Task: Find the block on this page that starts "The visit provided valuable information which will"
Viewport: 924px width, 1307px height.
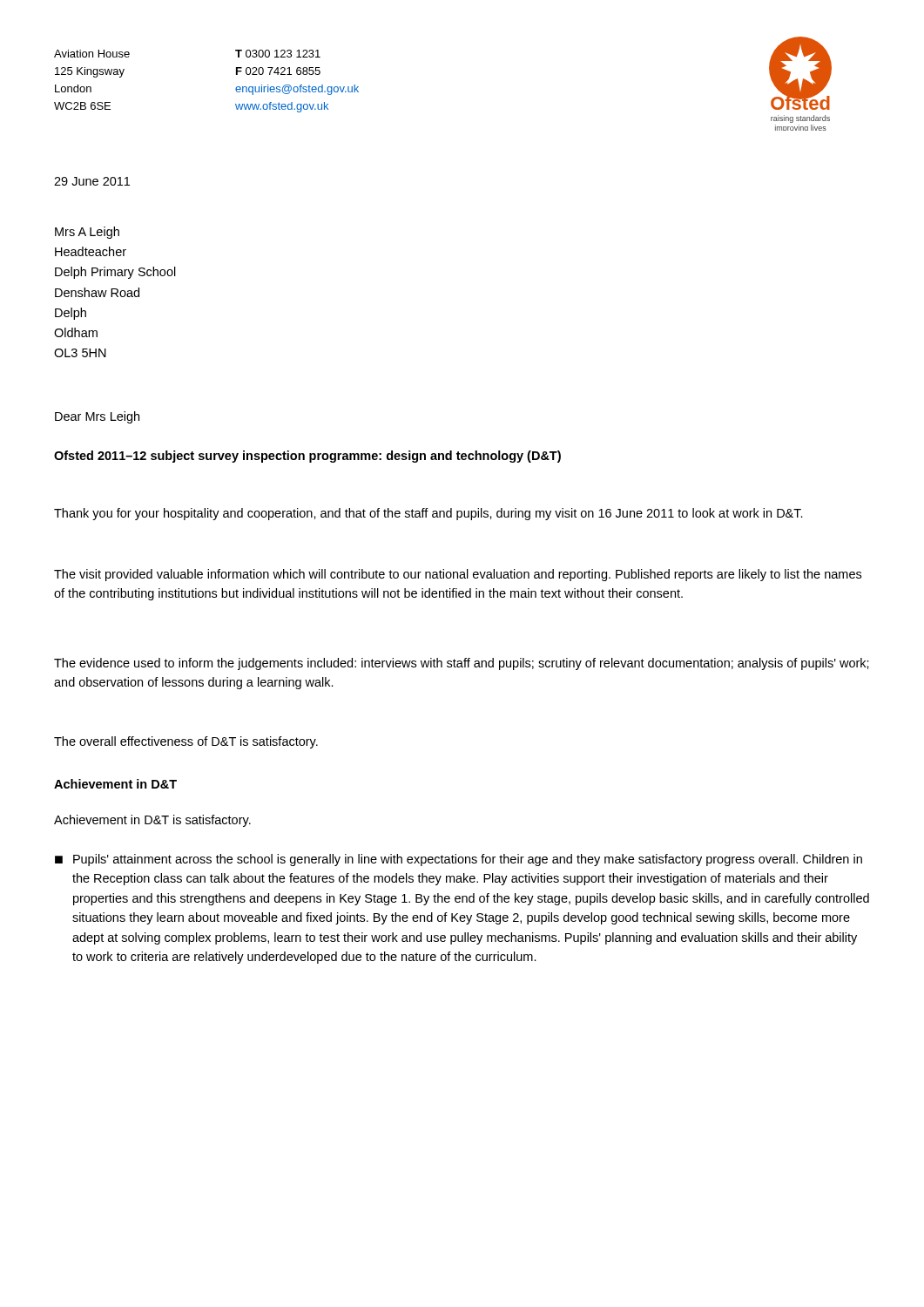Action: pos(458,584)
